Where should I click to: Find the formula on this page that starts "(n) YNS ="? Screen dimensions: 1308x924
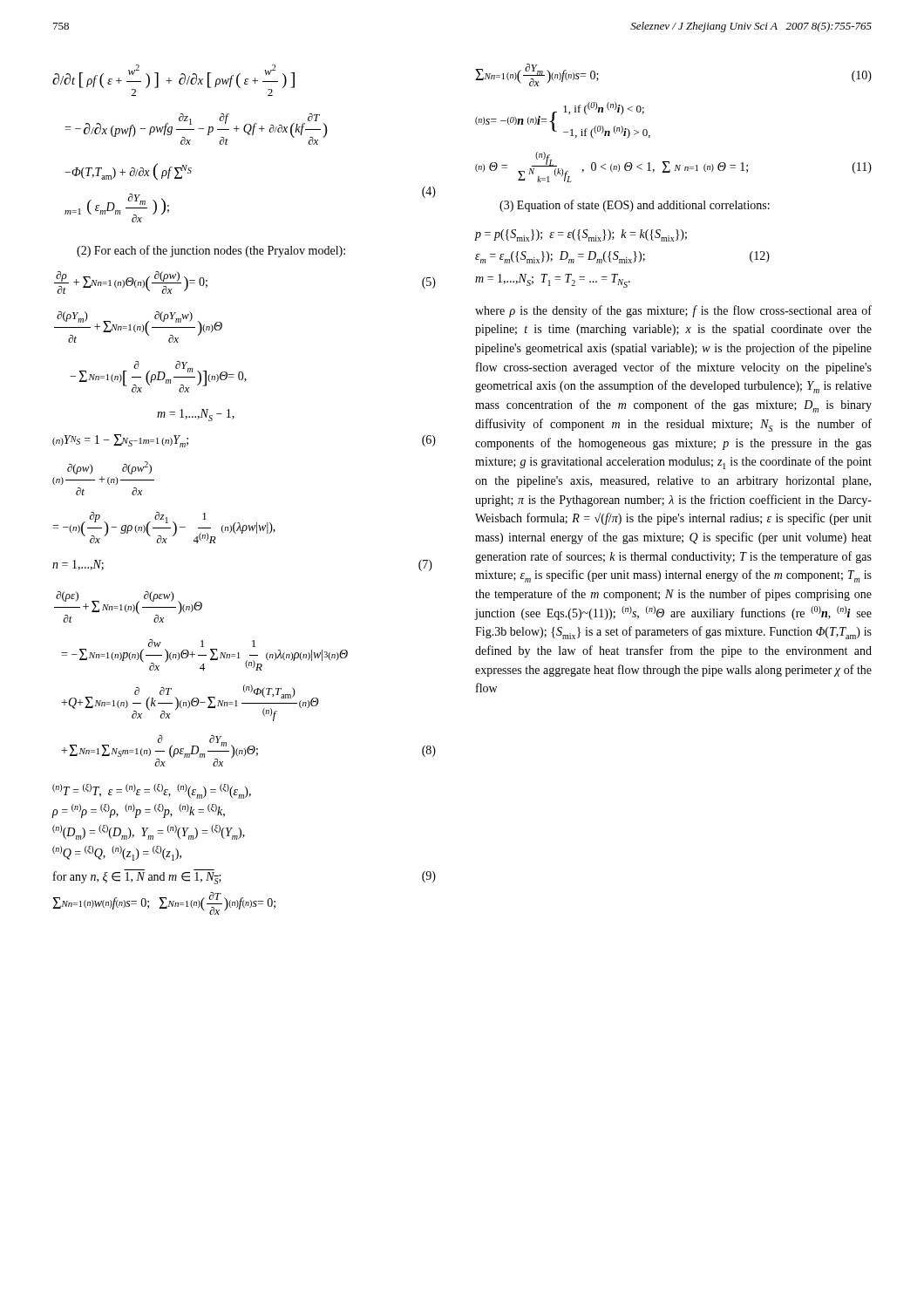pyautogui.click(x=123, y=441)
